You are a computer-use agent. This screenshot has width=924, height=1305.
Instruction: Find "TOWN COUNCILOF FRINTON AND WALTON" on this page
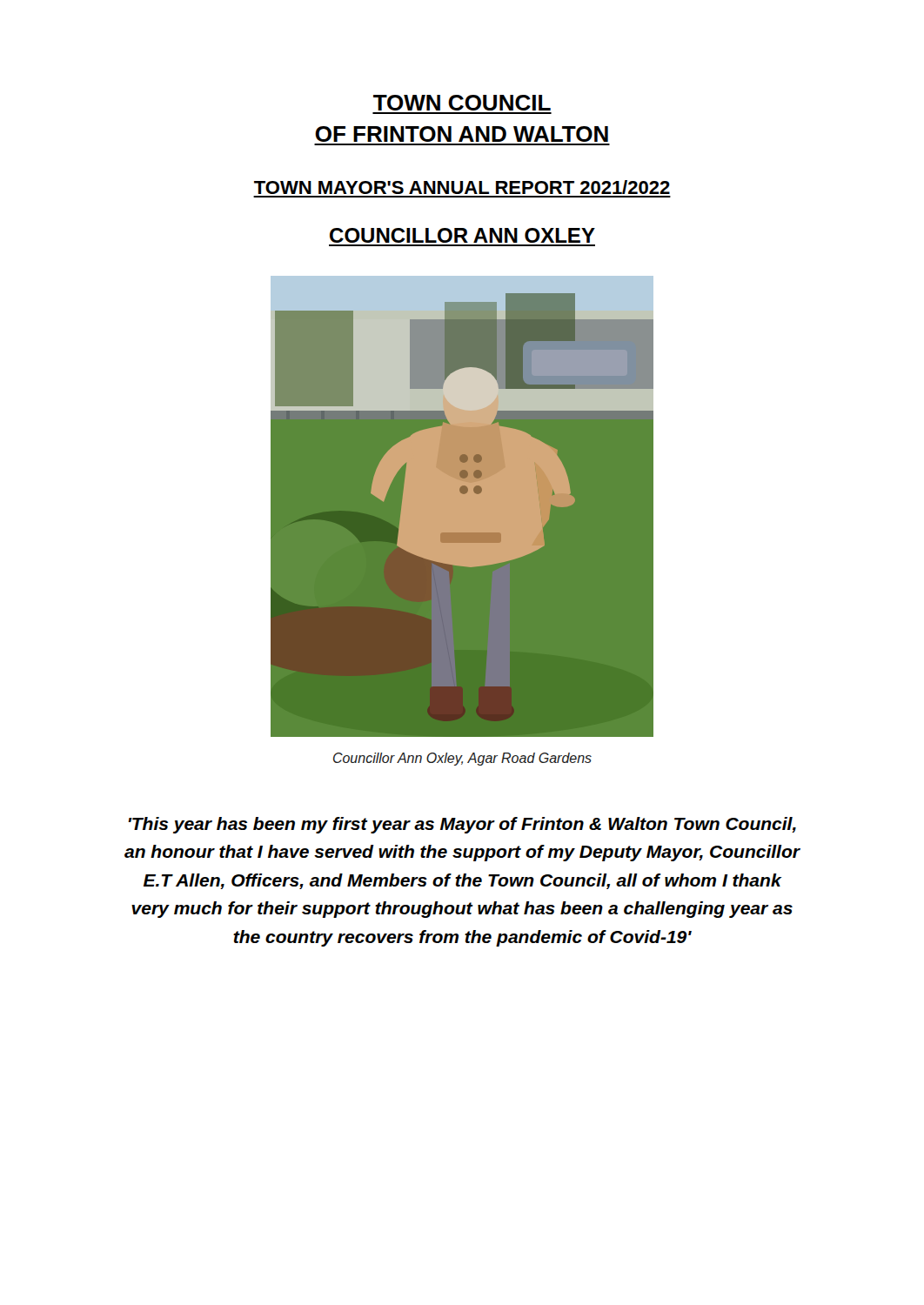pyautogui.click(x=462, y=119)
